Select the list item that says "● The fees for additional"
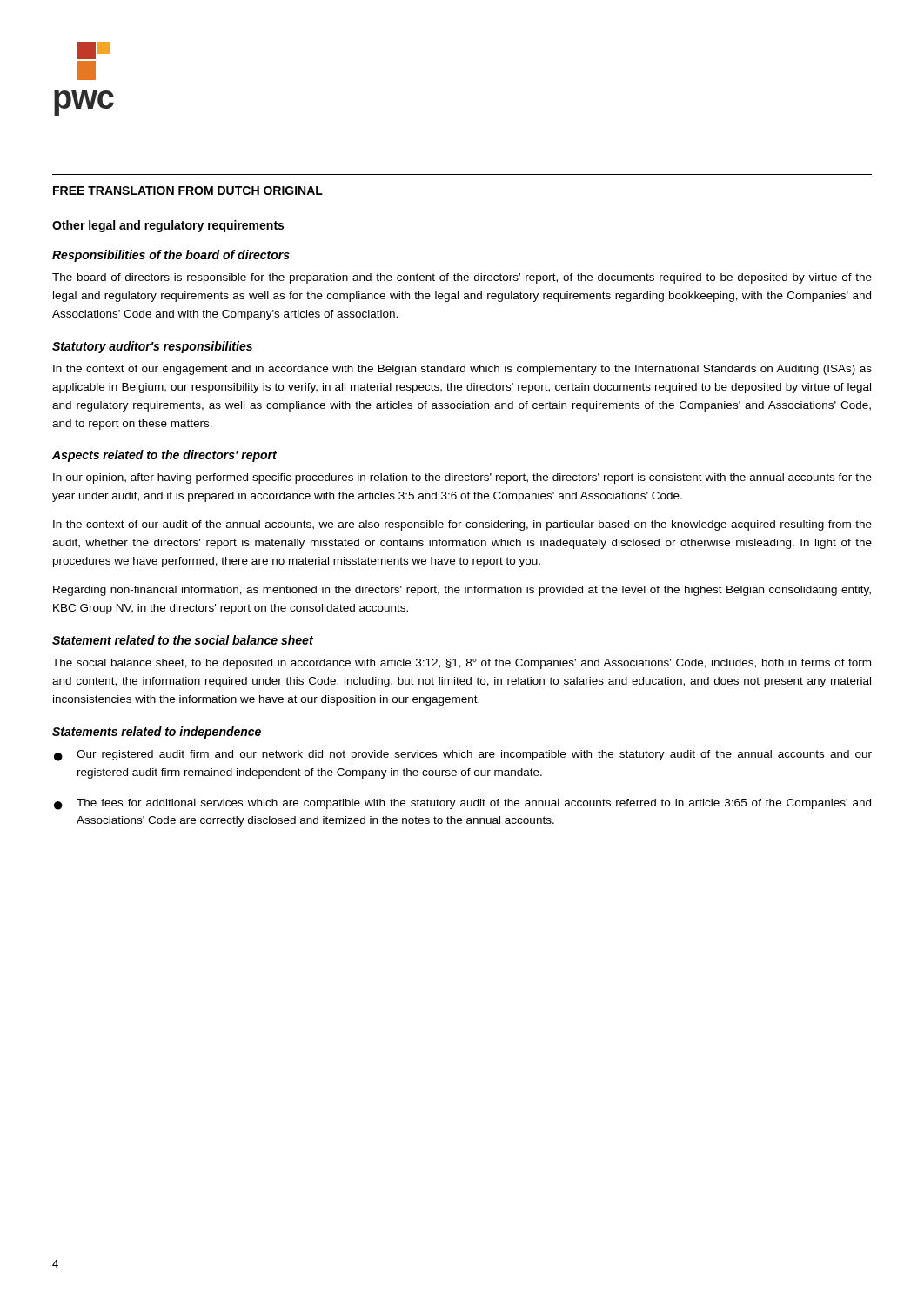Viewport: 924px width, 1305px height. pos(462,812)
